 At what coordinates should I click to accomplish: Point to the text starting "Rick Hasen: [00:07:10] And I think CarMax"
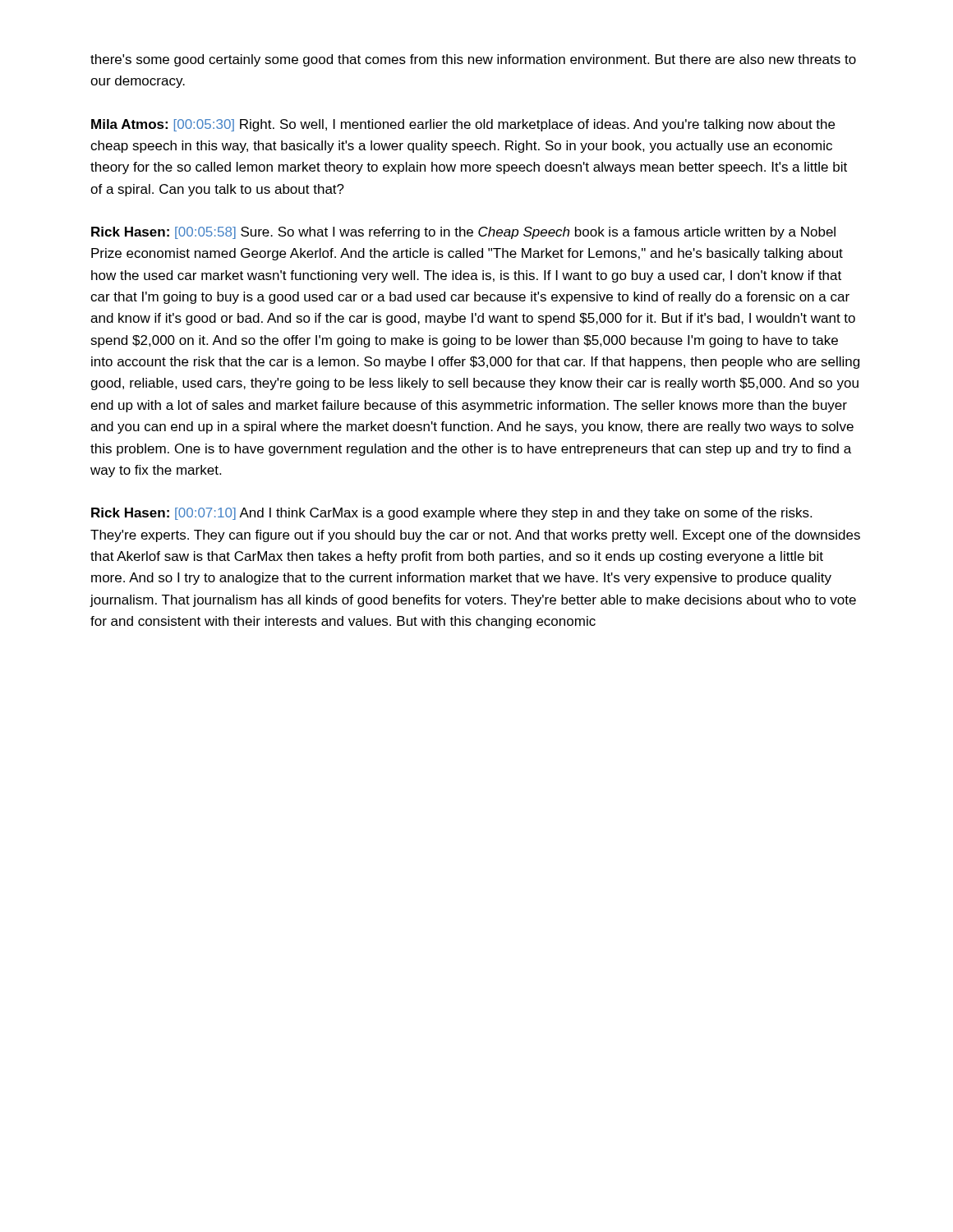(475, 567)
